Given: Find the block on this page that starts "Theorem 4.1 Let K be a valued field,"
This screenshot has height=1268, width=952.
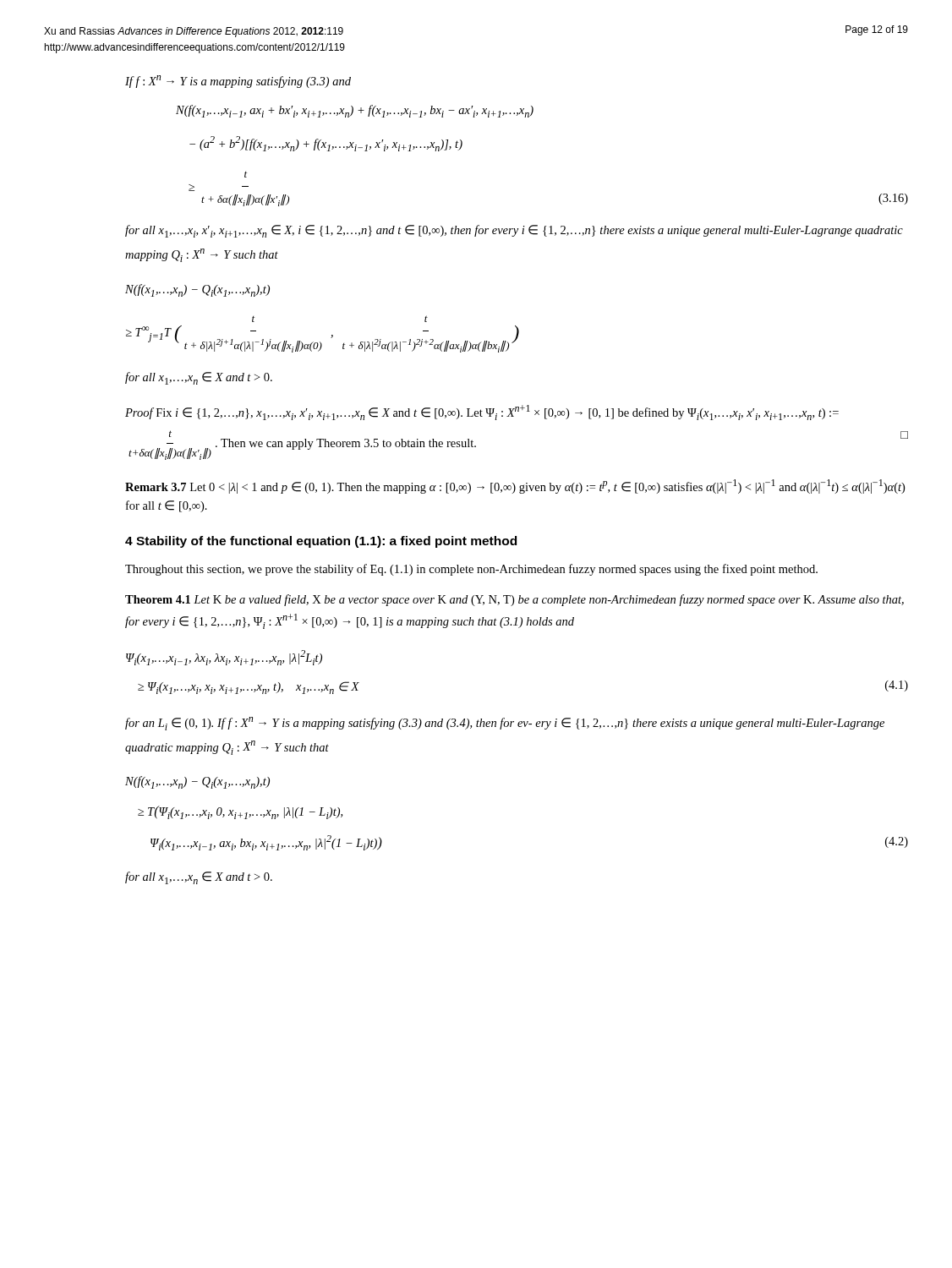Looking at the screenshot, I should 515,612.
